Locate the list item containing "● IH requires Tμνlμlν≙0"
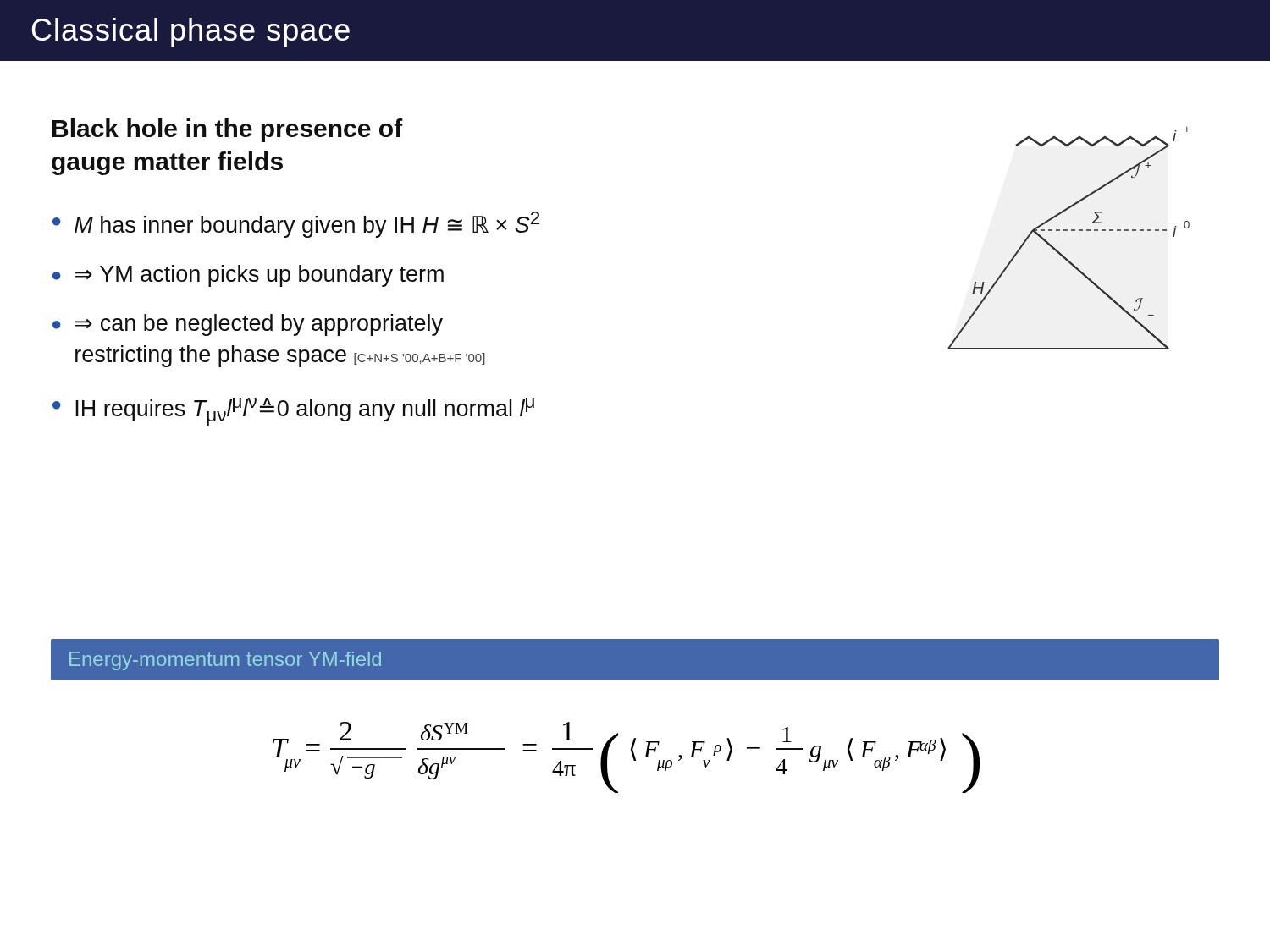 point(398,409)
